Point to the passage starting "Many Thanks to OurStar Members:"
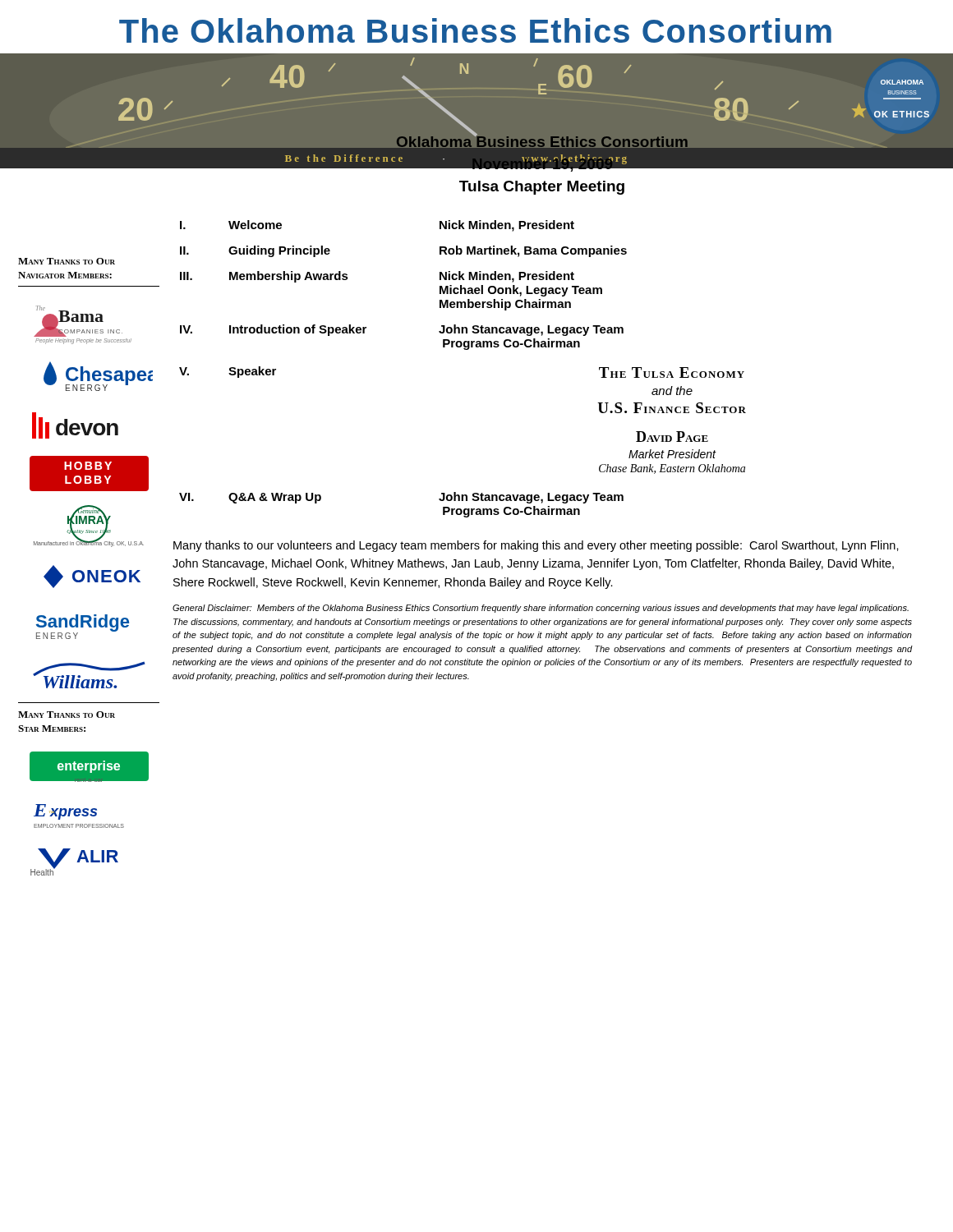Image resolution: width=953 pixels, height=1232 pixels. click(89, 722)
